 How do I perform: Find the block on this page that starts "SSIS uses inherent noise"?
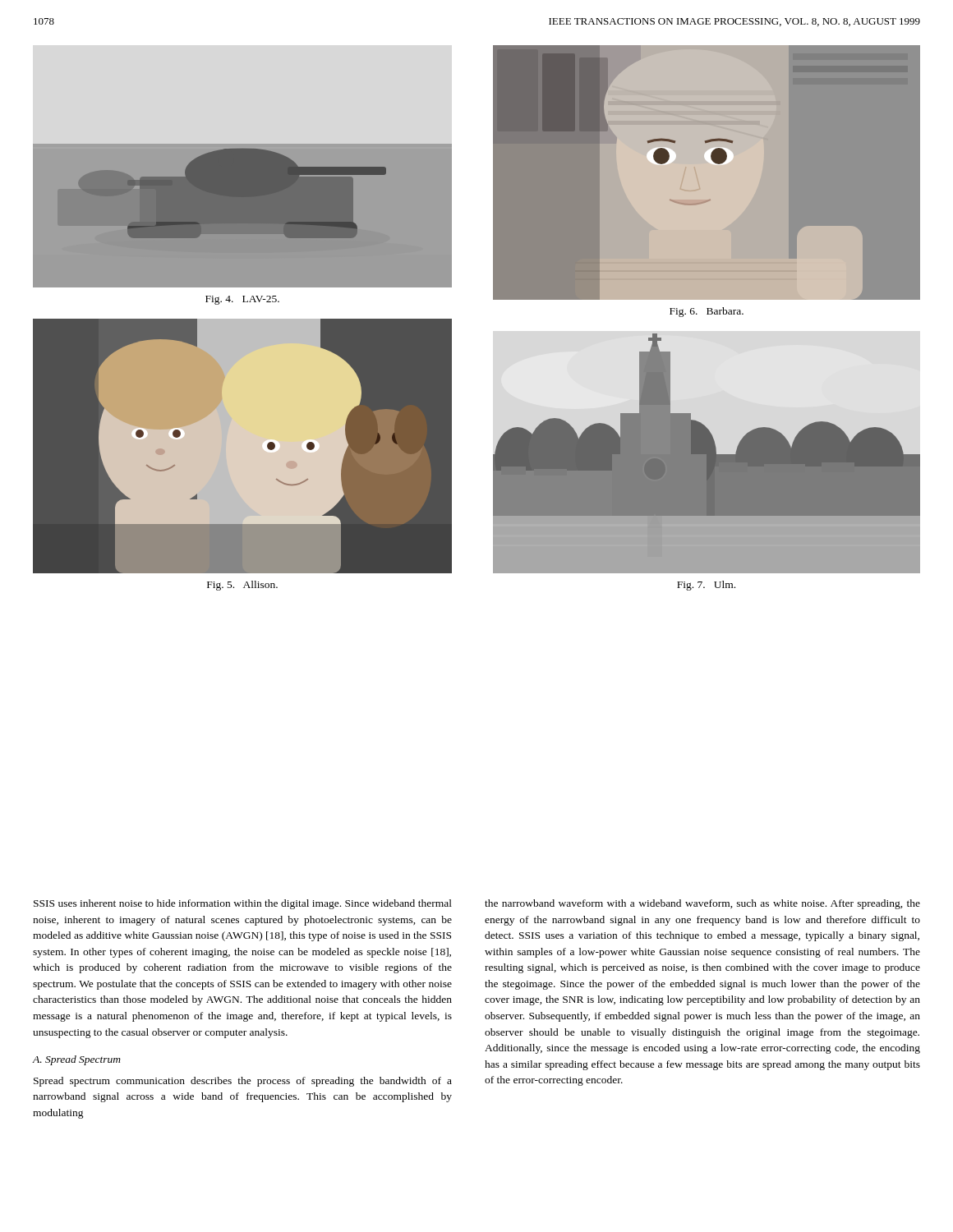[242, 967]
